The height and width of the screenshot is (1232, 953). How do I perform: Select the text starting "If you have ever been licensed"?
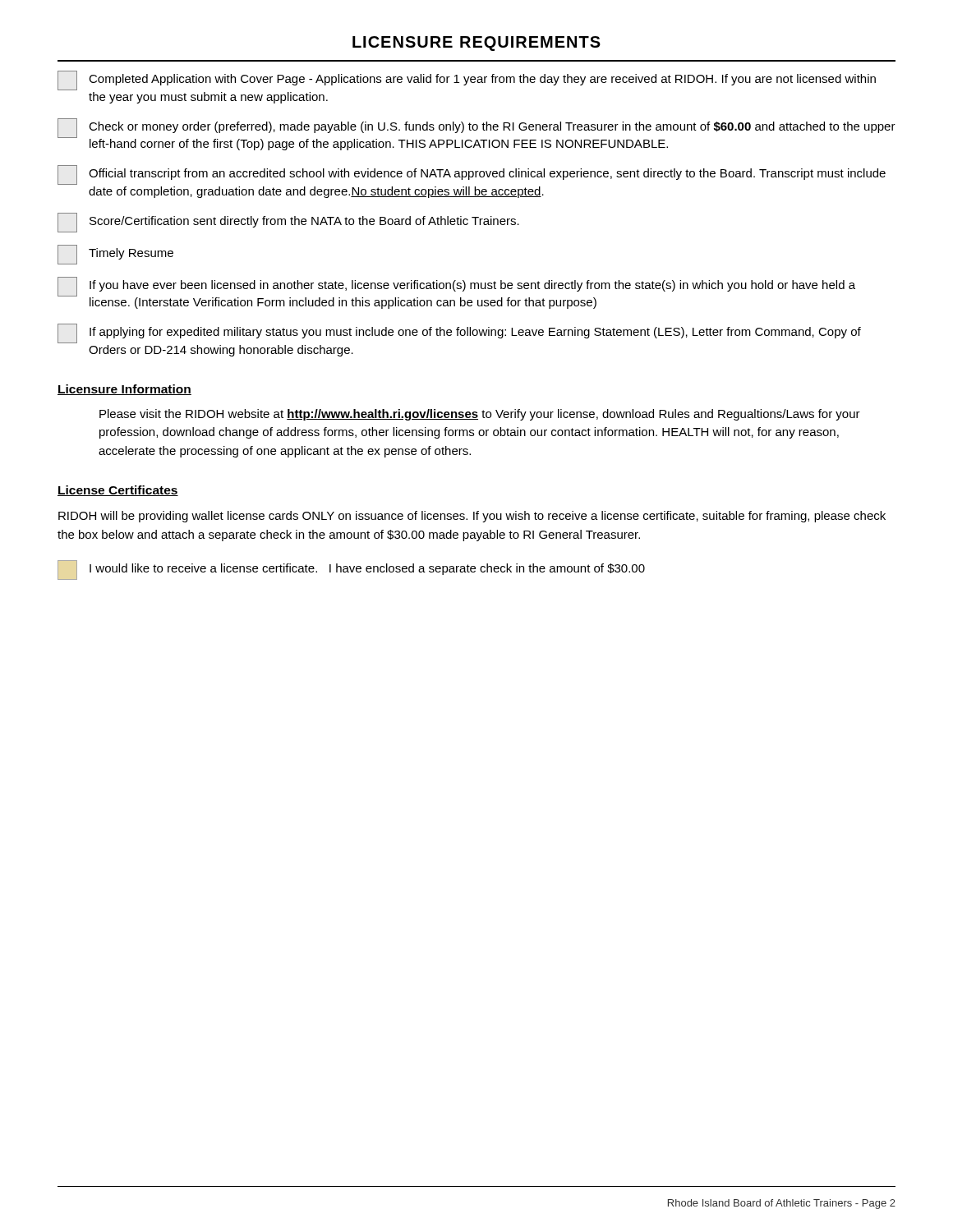(x=476, y=293)
